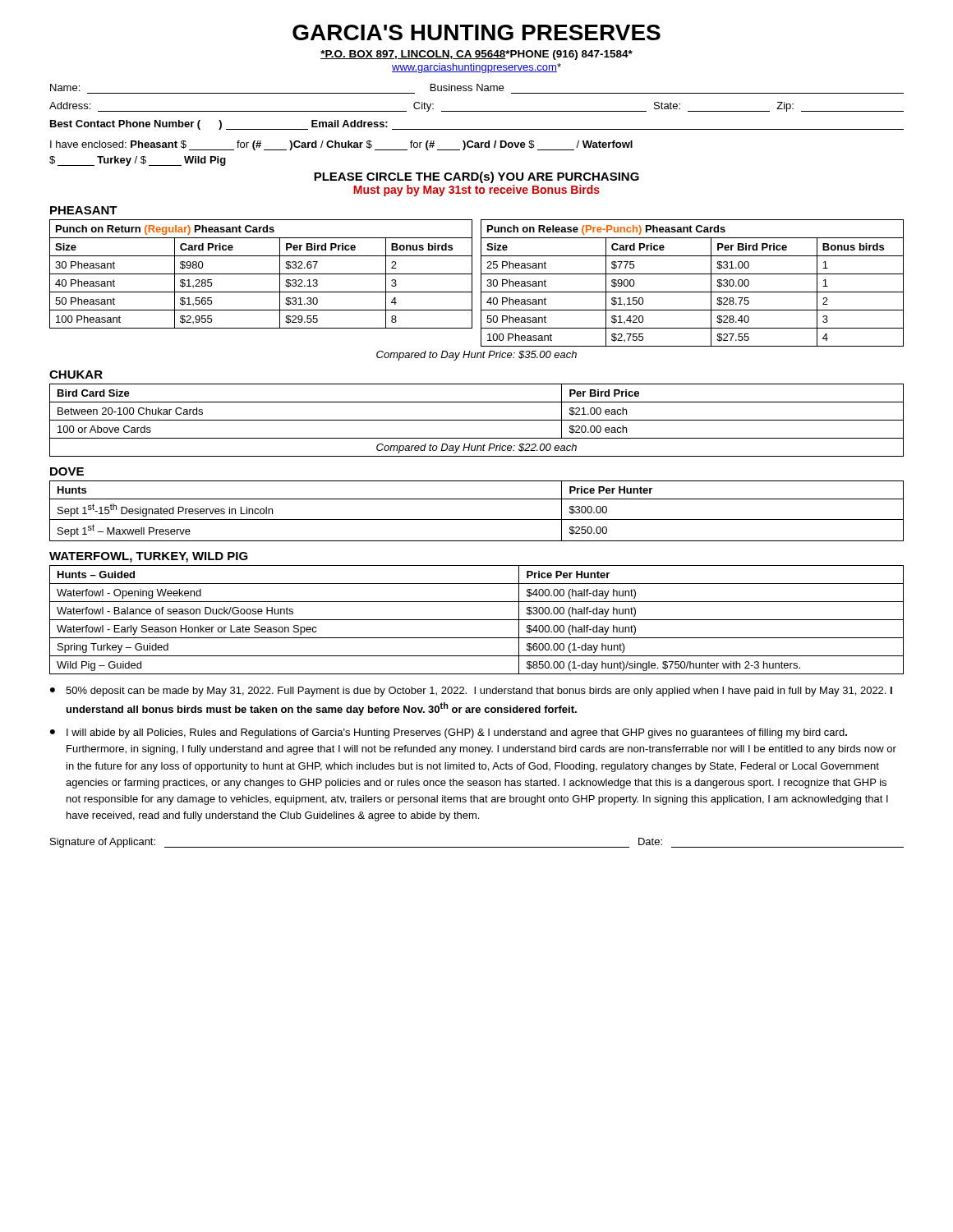Locate the block of text that opens with "I have enclosed: Pheasant $ for (#"

pos(341,143)
